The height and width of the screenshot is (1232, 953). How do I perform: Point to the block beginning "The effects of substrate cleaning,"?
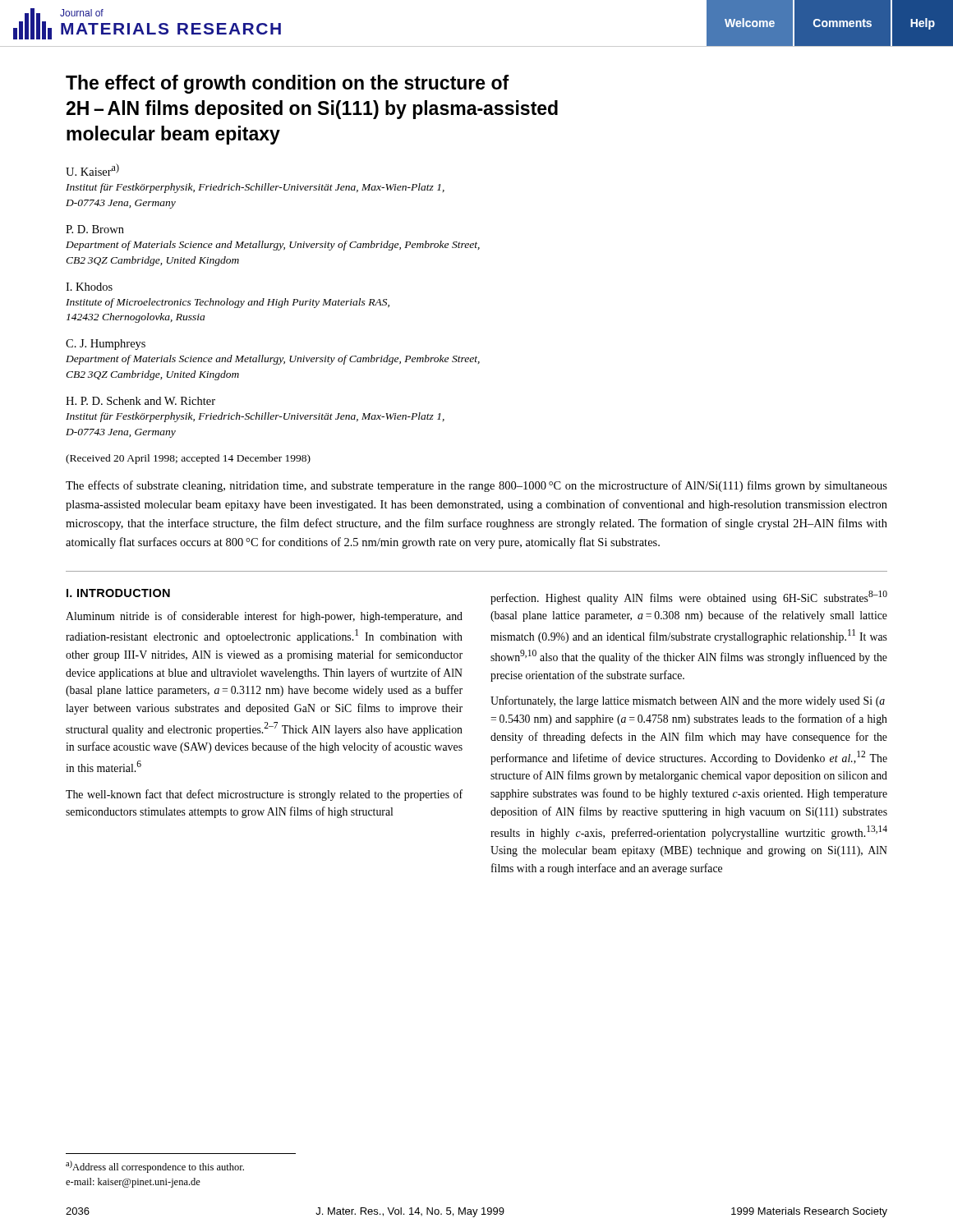(x=476, y=514)
